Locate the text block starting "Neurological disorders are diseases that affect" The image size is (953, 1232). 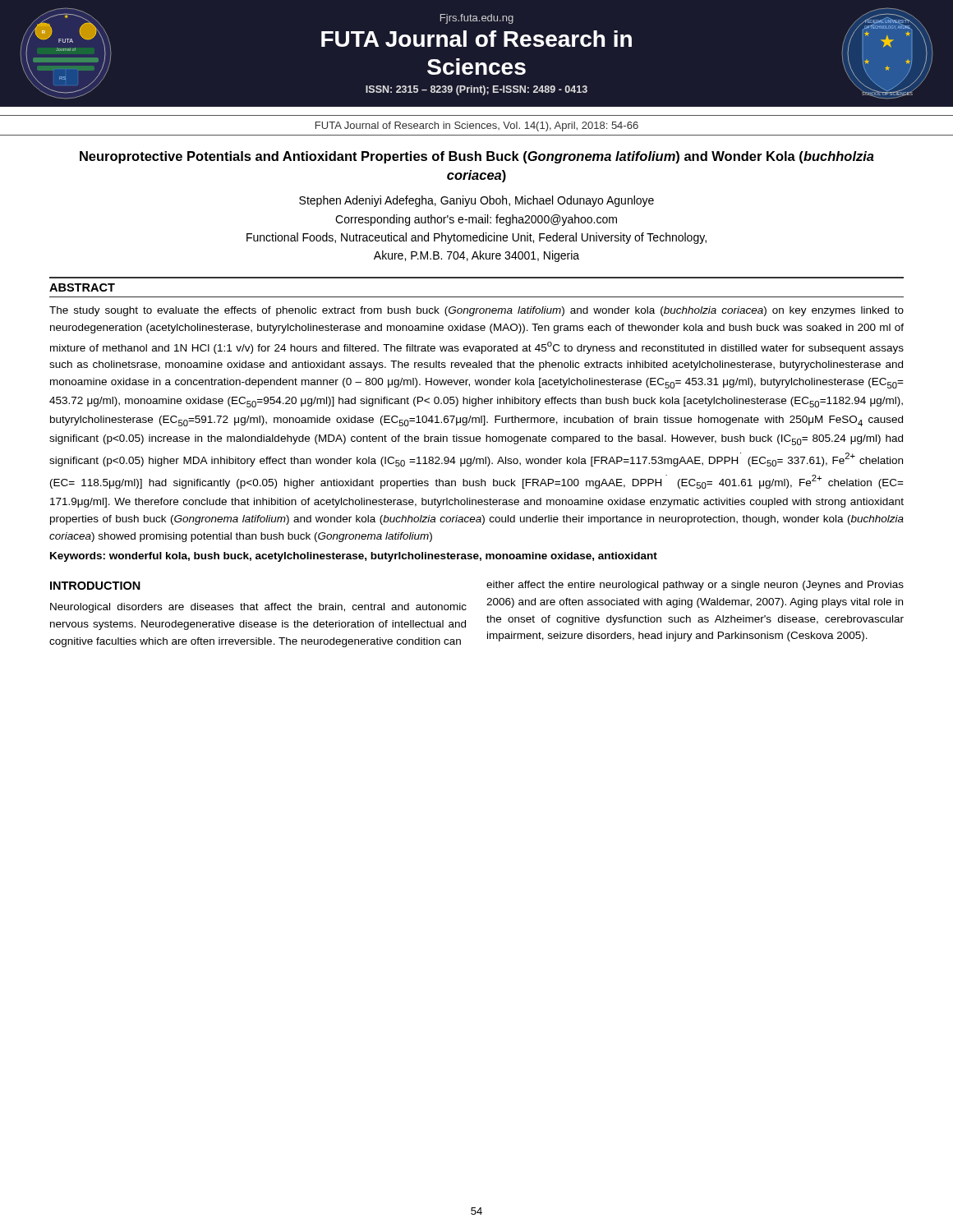point(258,624)
